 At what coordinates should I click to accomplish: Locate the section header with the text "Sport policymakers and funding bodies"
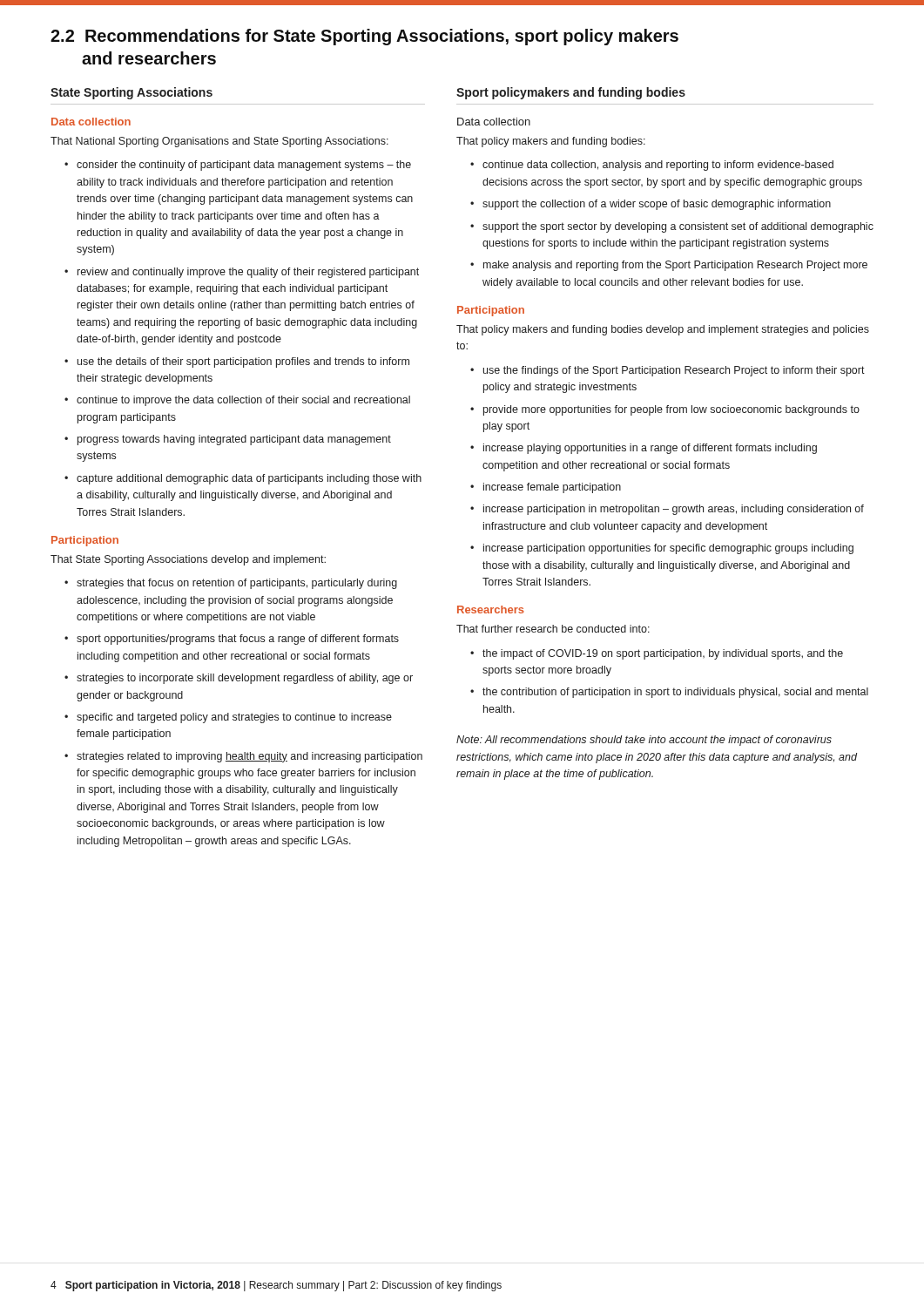pyautogui.click(x=571, y=92)
